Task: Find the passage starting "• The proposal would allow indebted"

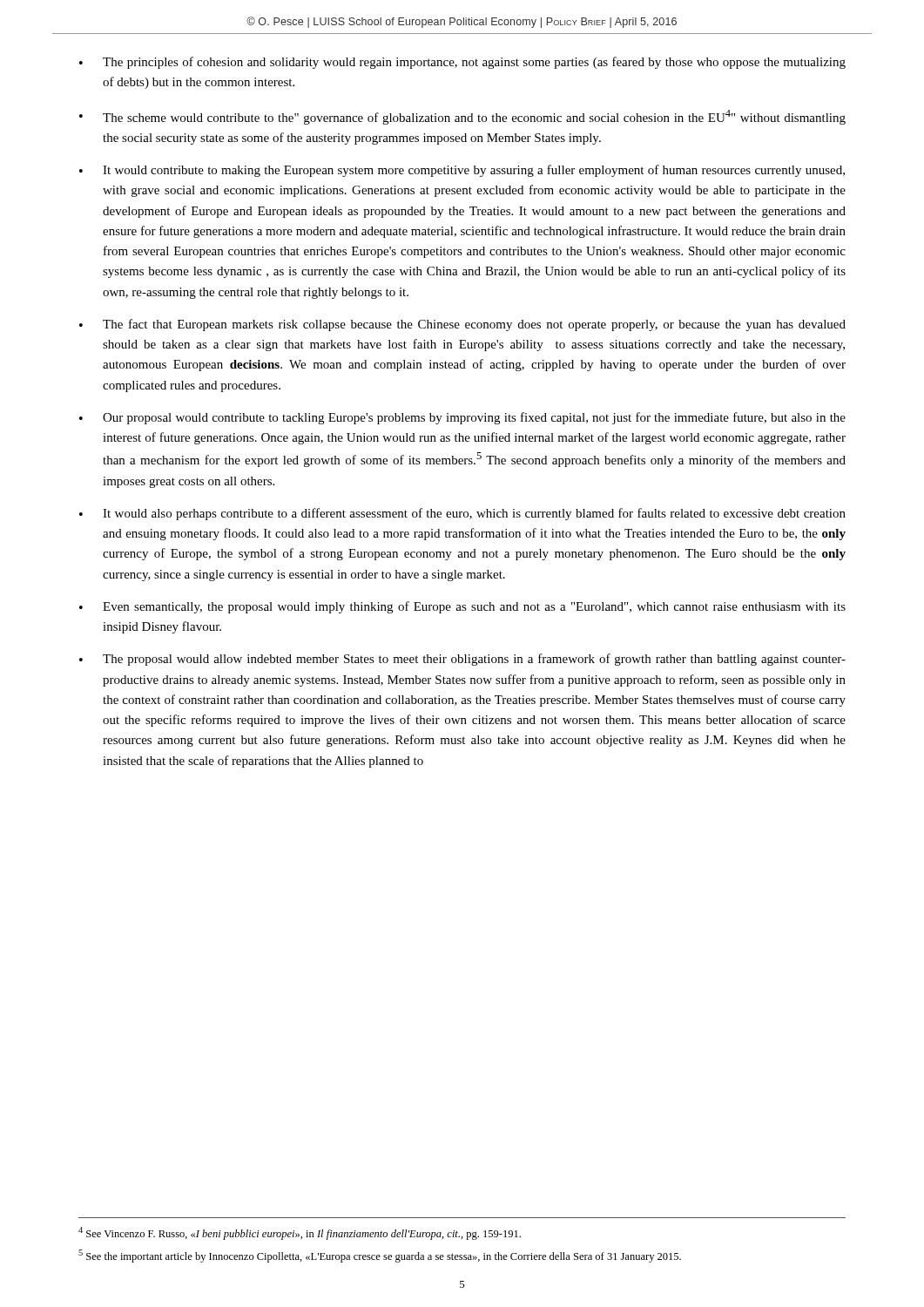Action: point(462,710)
